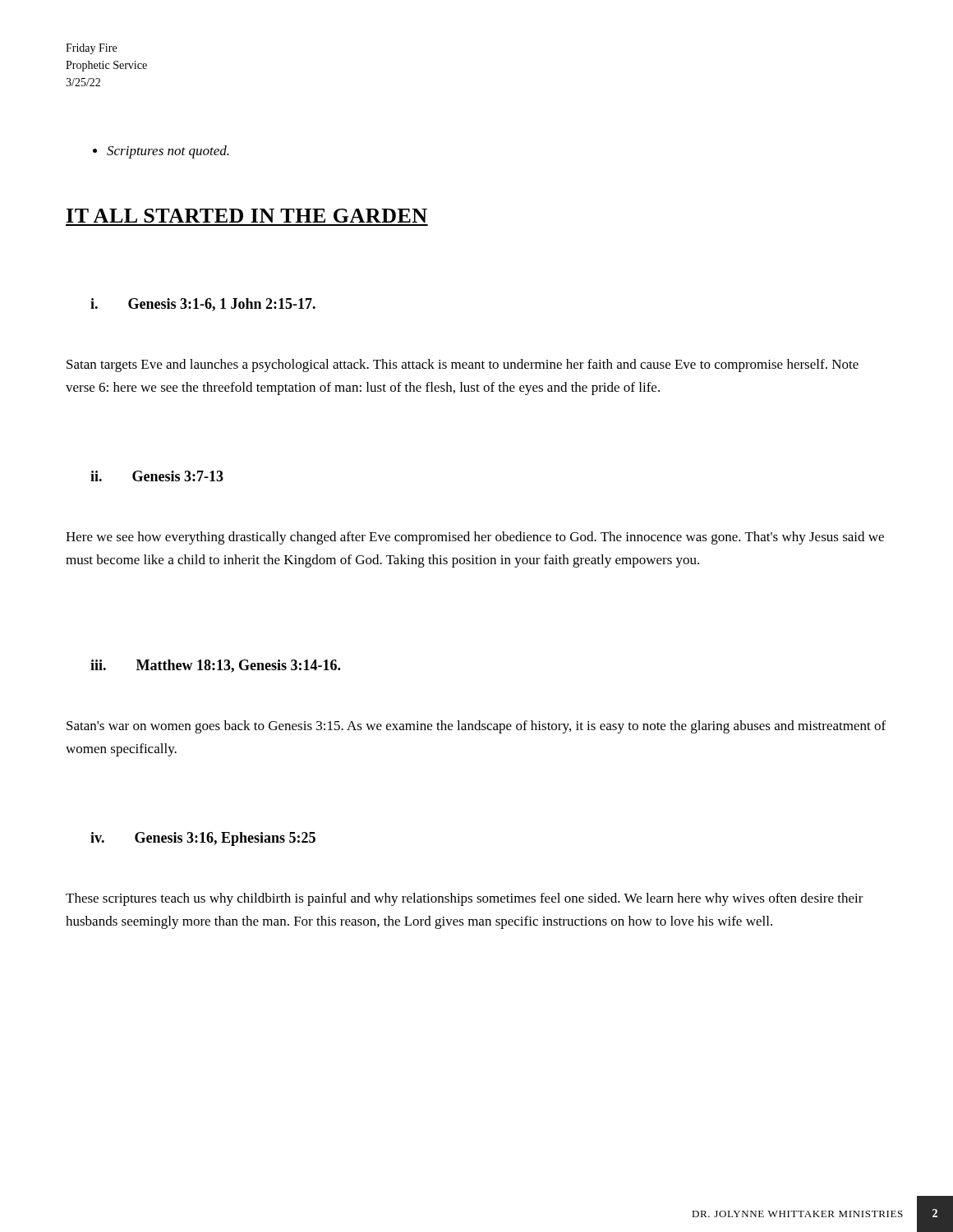Find the text starting "Satan targets Eve and"
Screen dimensions: 1232x953
click(x=476, y=376)
